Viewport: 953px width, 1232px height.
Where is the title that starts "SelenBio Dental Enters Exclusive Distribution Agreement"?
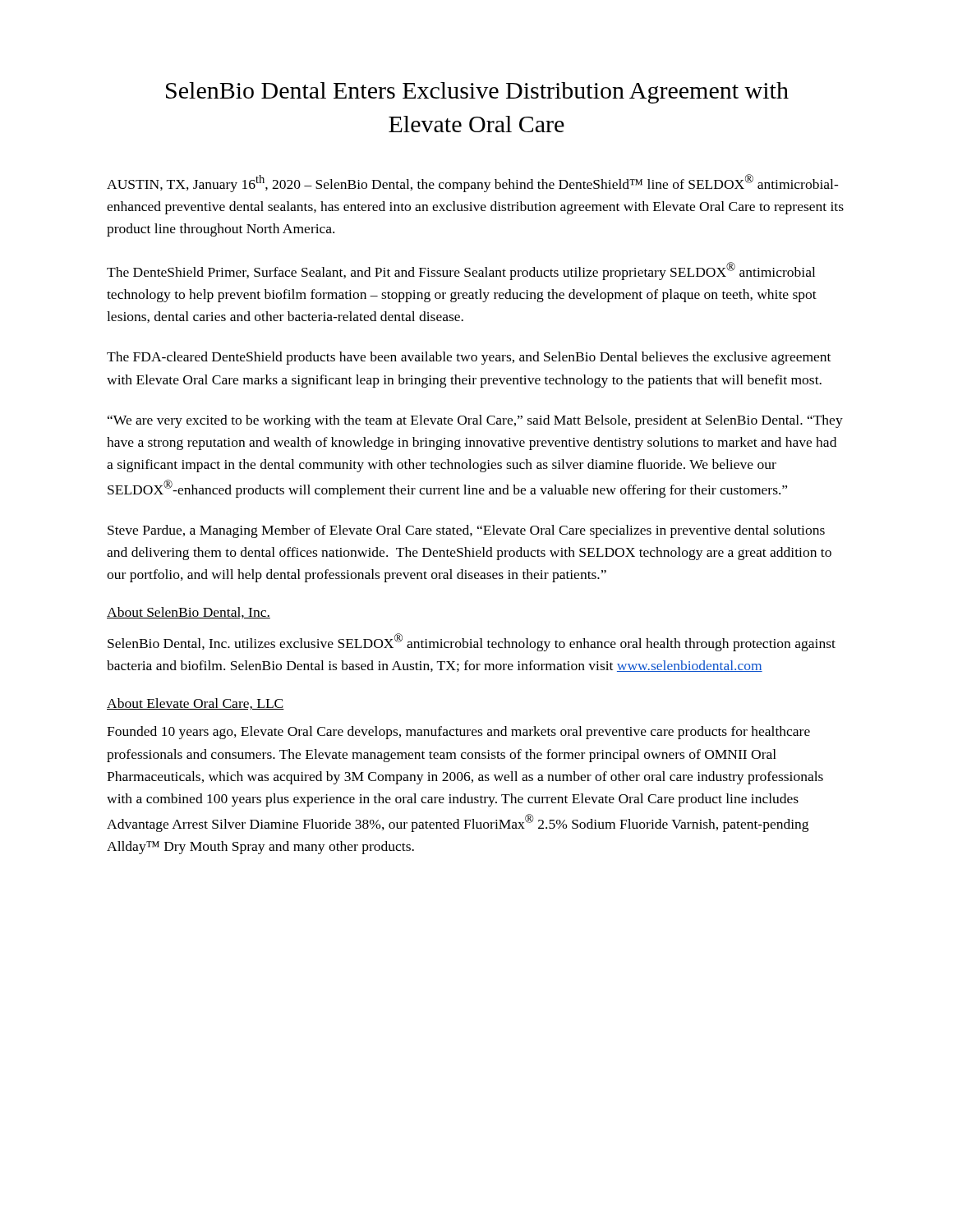(476, 107)
